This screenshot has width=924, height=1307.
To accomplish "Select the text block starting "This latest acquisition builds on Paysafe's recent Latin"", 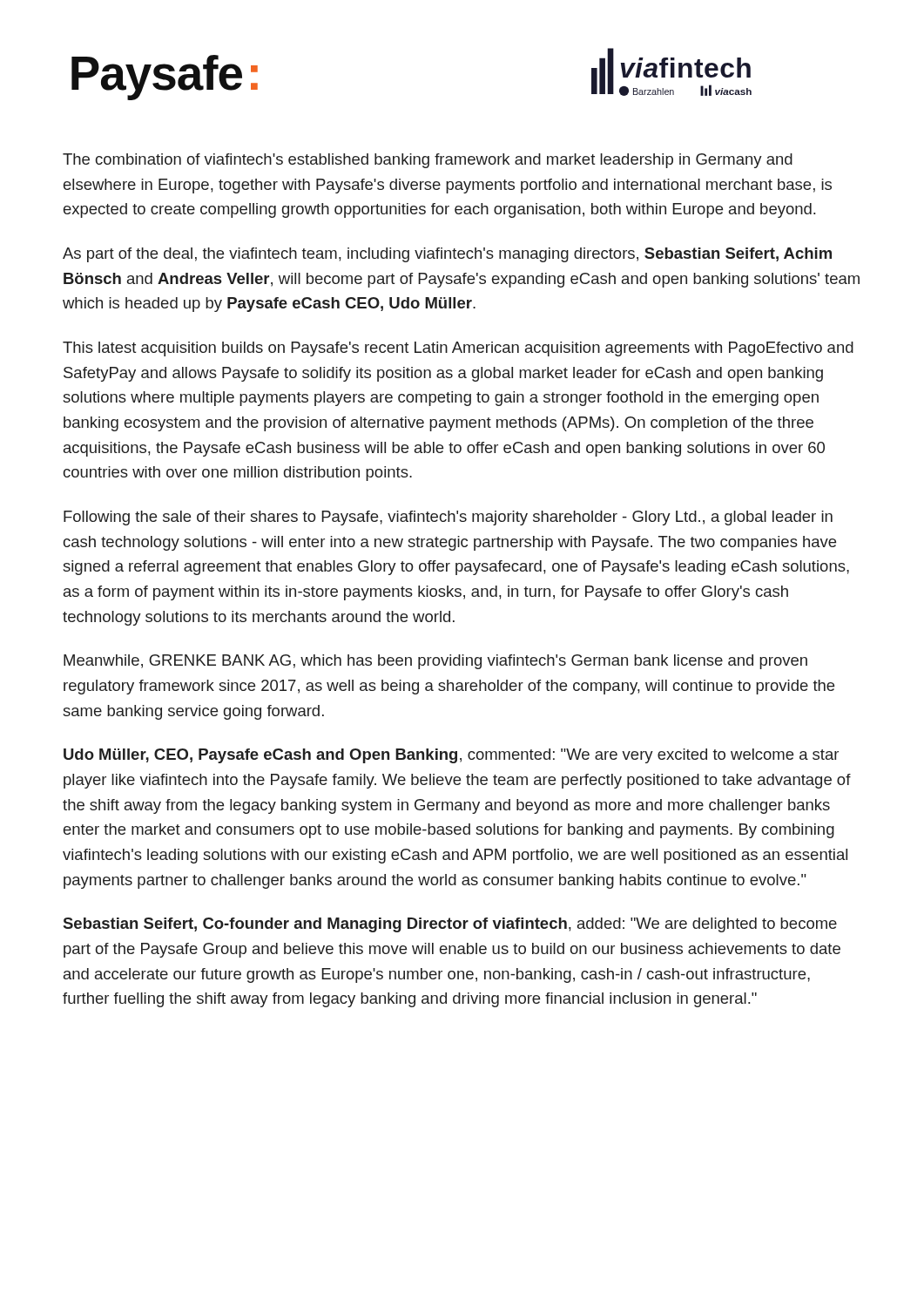I will pyautogui.click(x=458, y=410).
